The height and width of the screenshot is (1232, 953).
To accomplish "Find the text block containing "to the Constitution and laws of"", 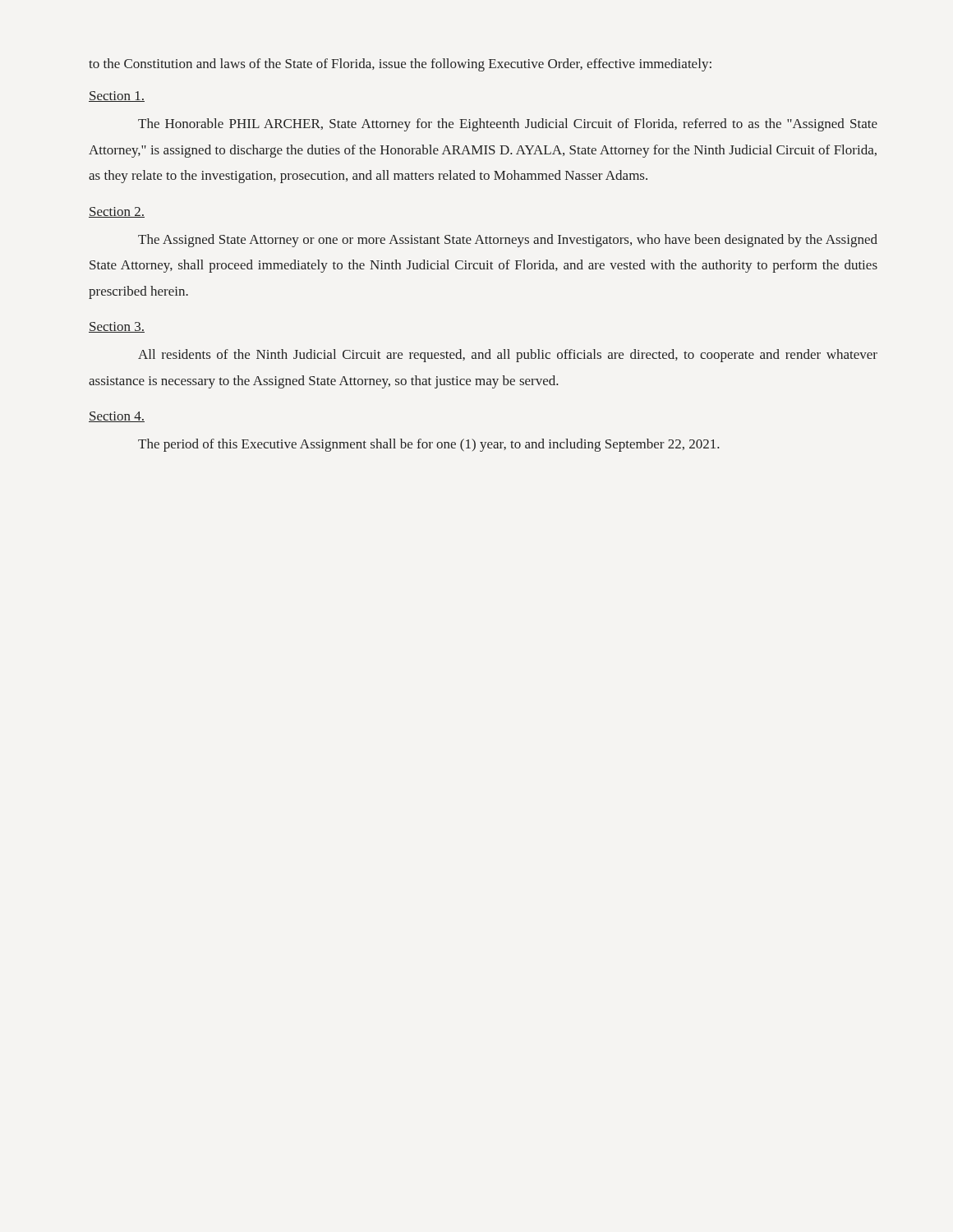I will click(x=401, y=64).
